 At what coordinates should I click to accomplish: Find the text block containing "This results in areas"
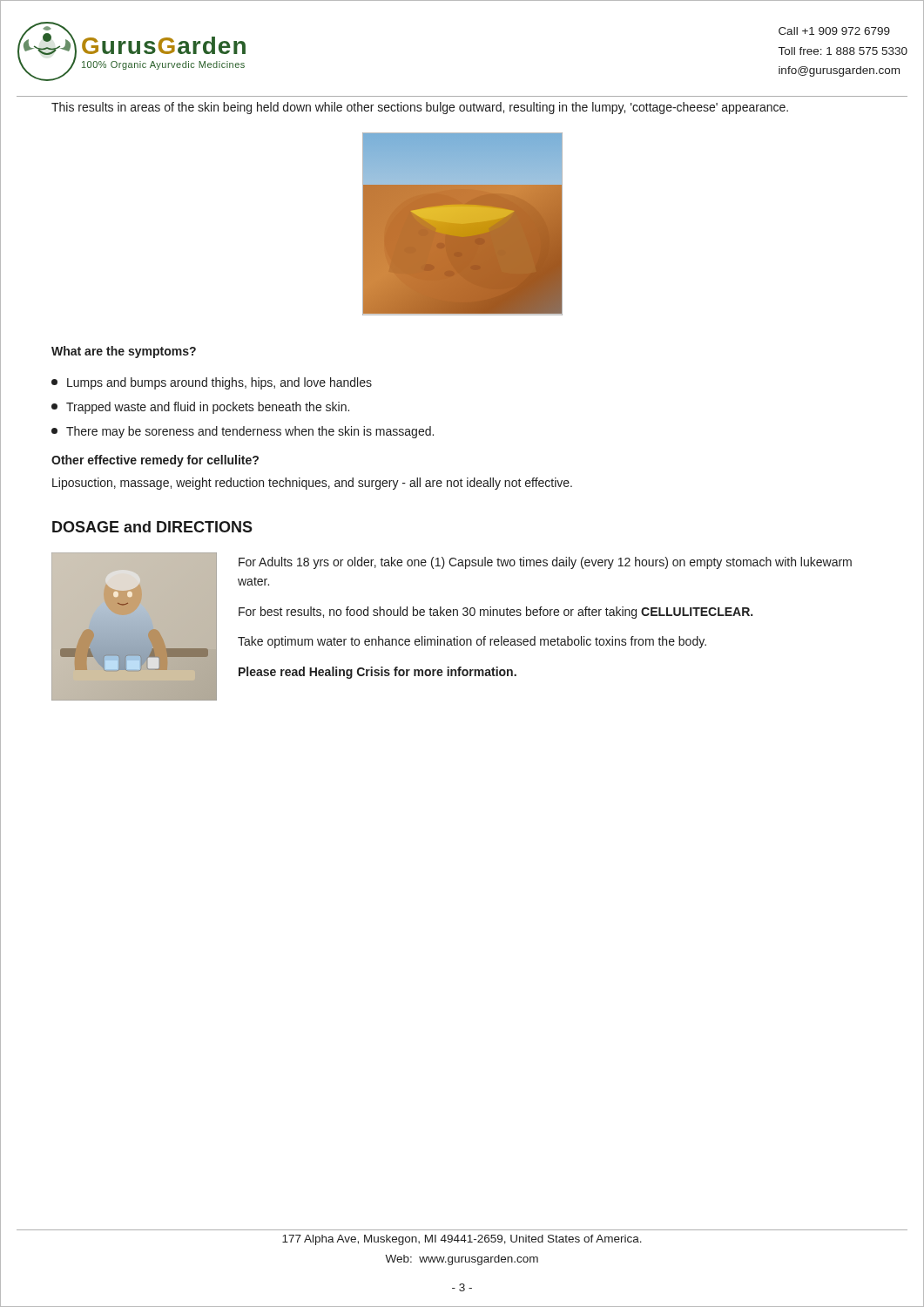tap(420, 107)
